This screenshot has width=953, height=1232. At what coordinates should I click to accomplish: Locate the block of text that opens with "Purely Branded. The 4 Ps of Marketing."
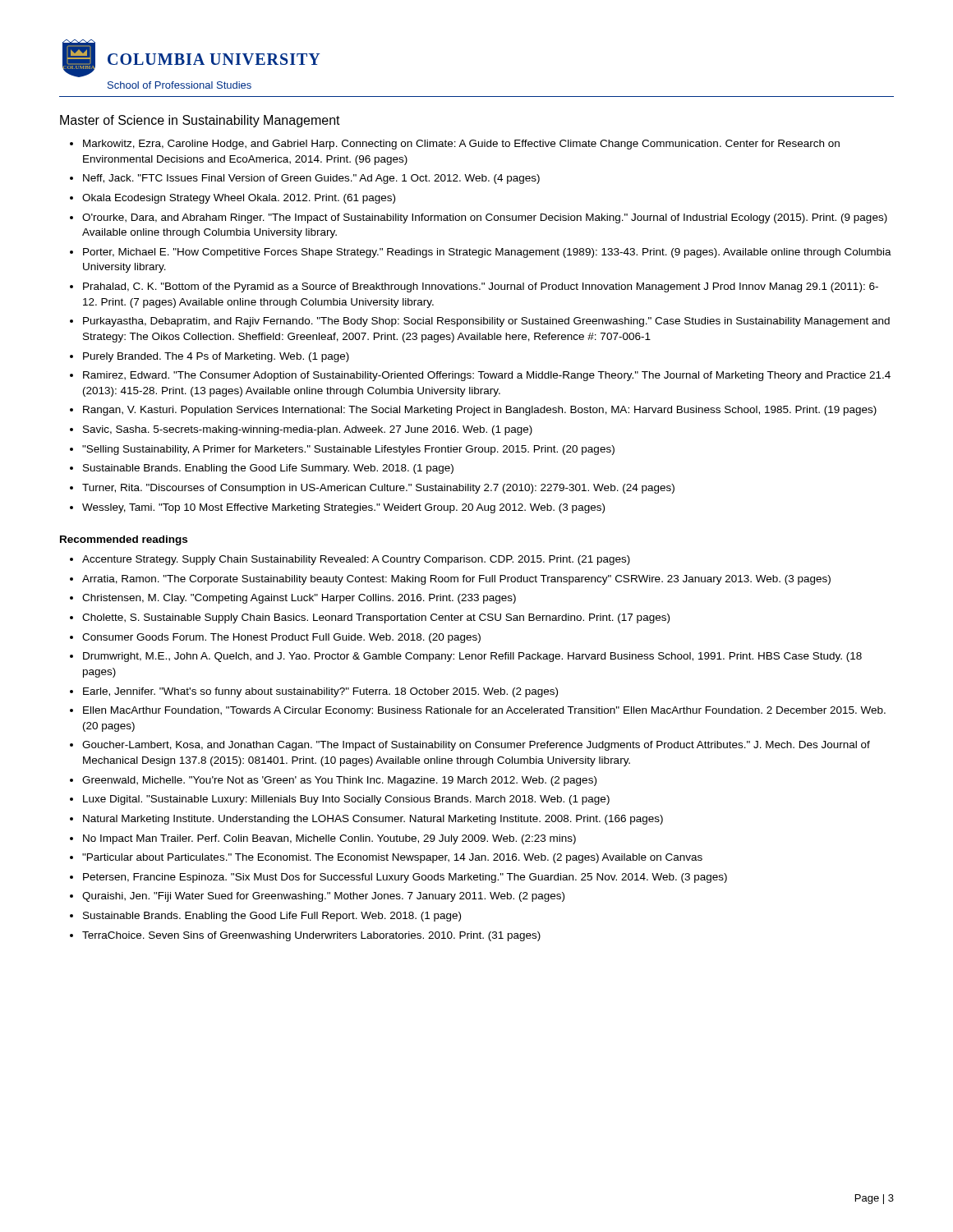(x=216, y=356)
